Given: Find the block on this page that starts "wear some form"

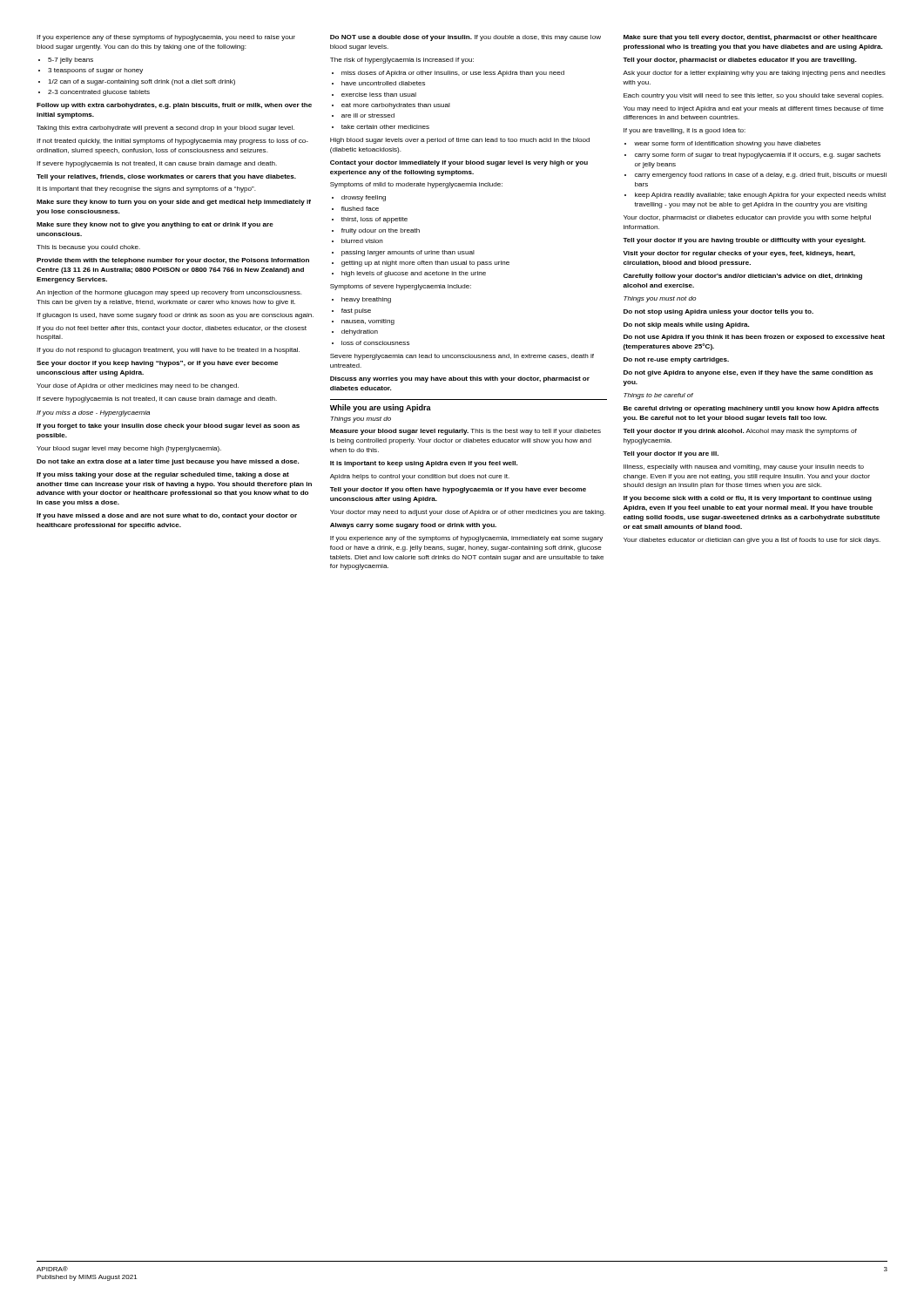Looking at the screenshot, I should [761, 144].
